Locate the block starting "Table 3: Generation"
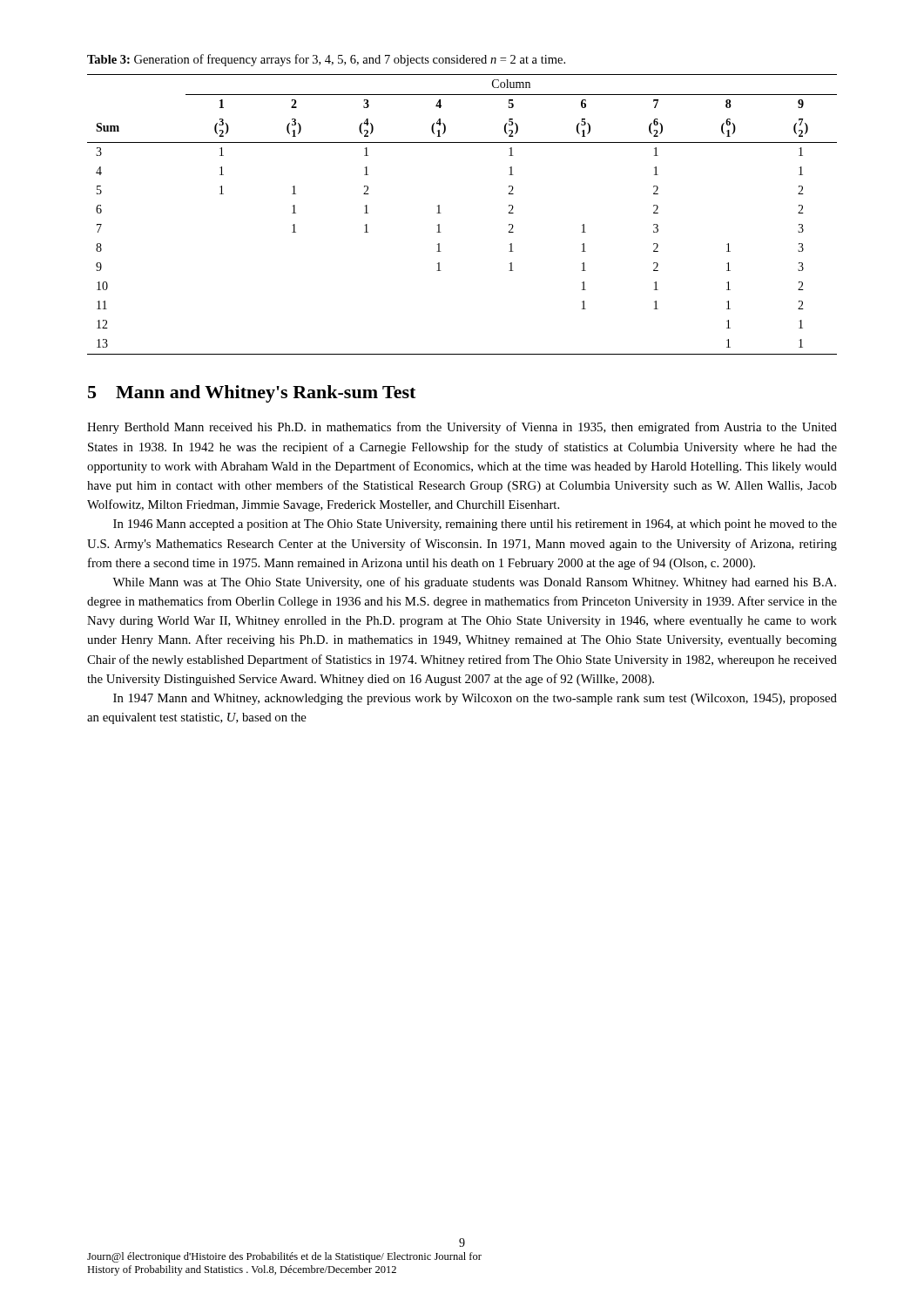 (x=327, y=59)
